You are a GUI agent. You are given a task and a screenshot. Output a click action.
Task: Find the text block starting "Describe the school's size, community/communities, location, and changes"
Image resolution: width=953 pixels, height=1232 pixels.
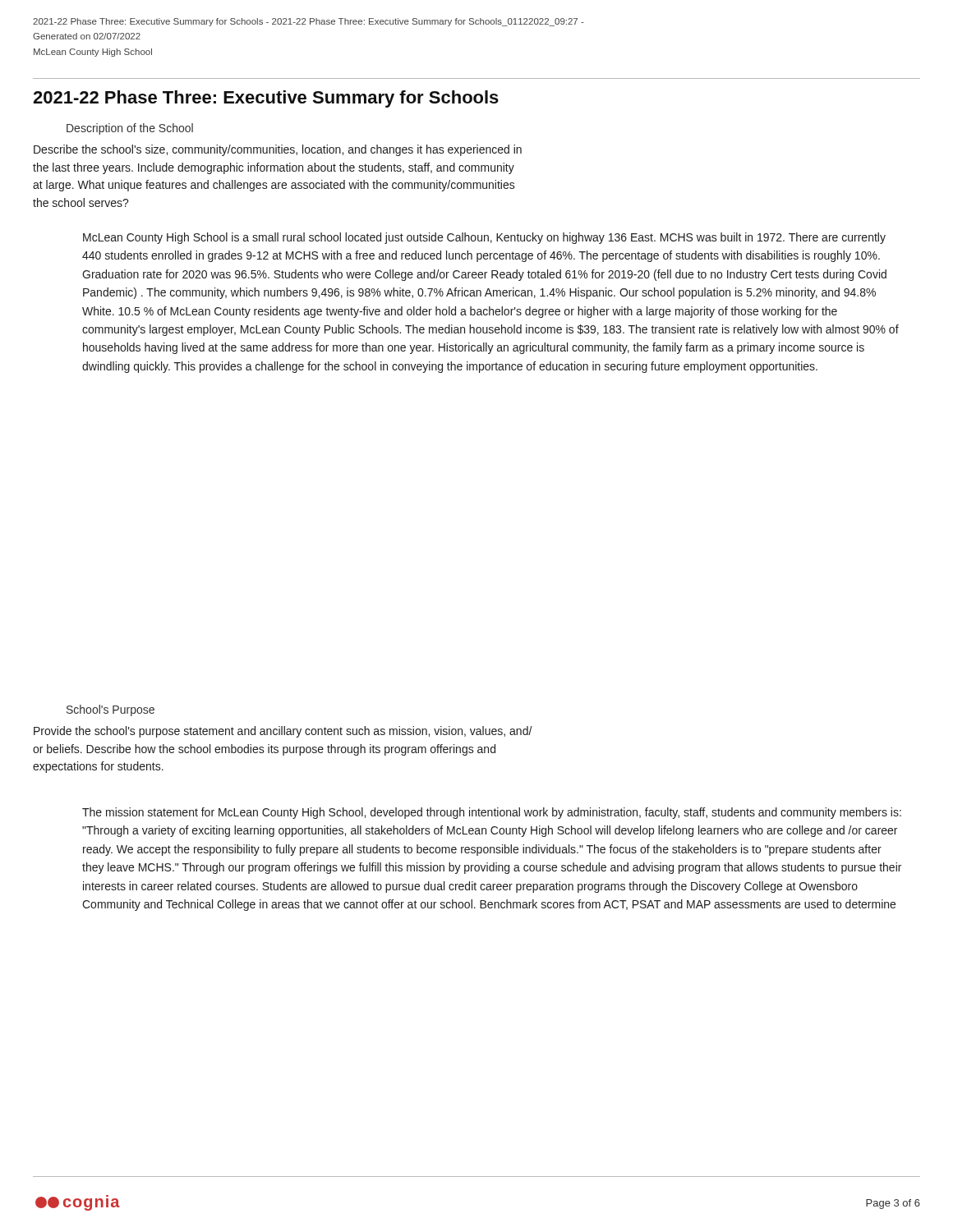[x=278, y=176]
